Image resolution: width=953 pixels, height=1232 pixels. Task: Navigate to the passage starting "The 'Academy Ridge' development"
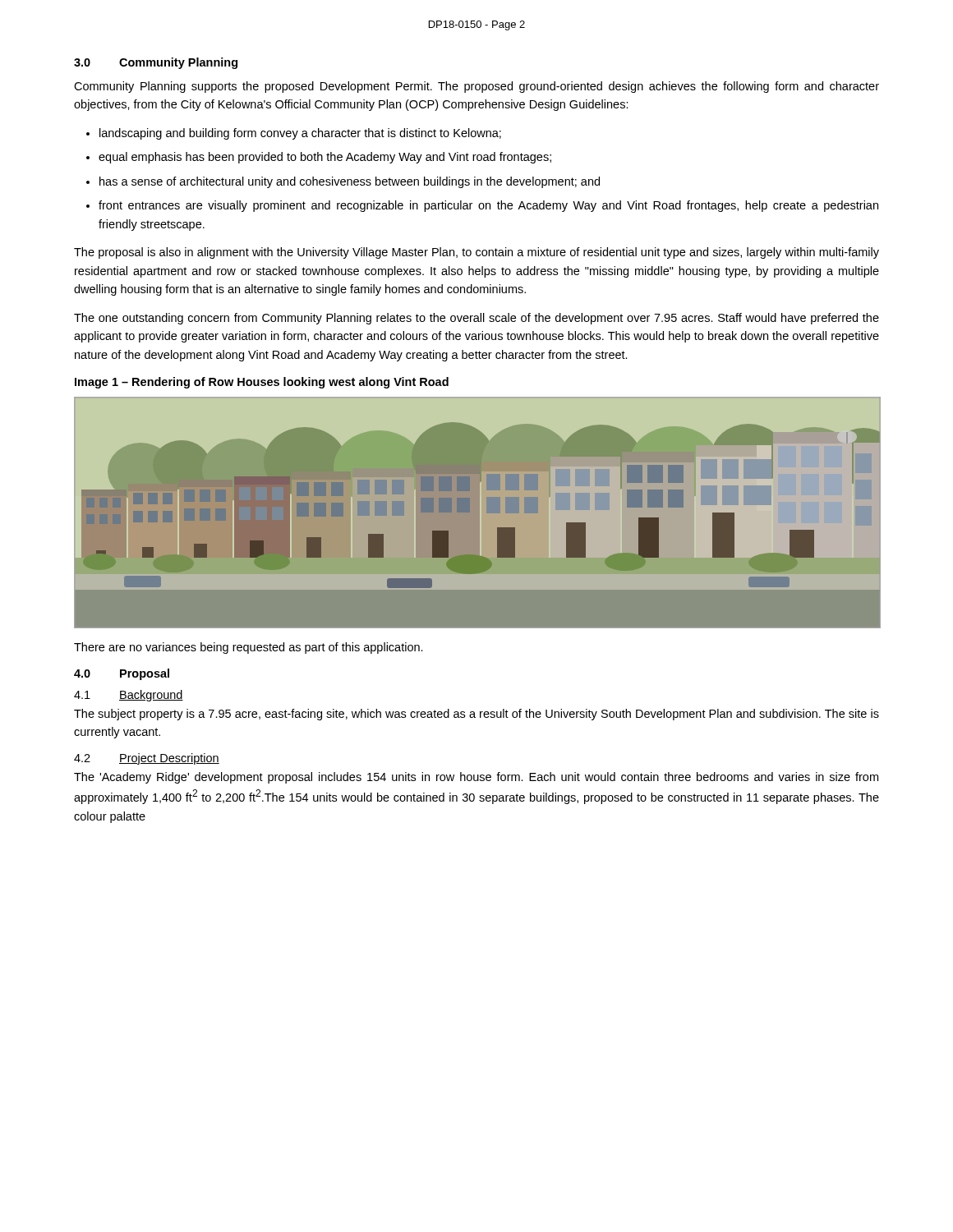click(x=476, y=796)
